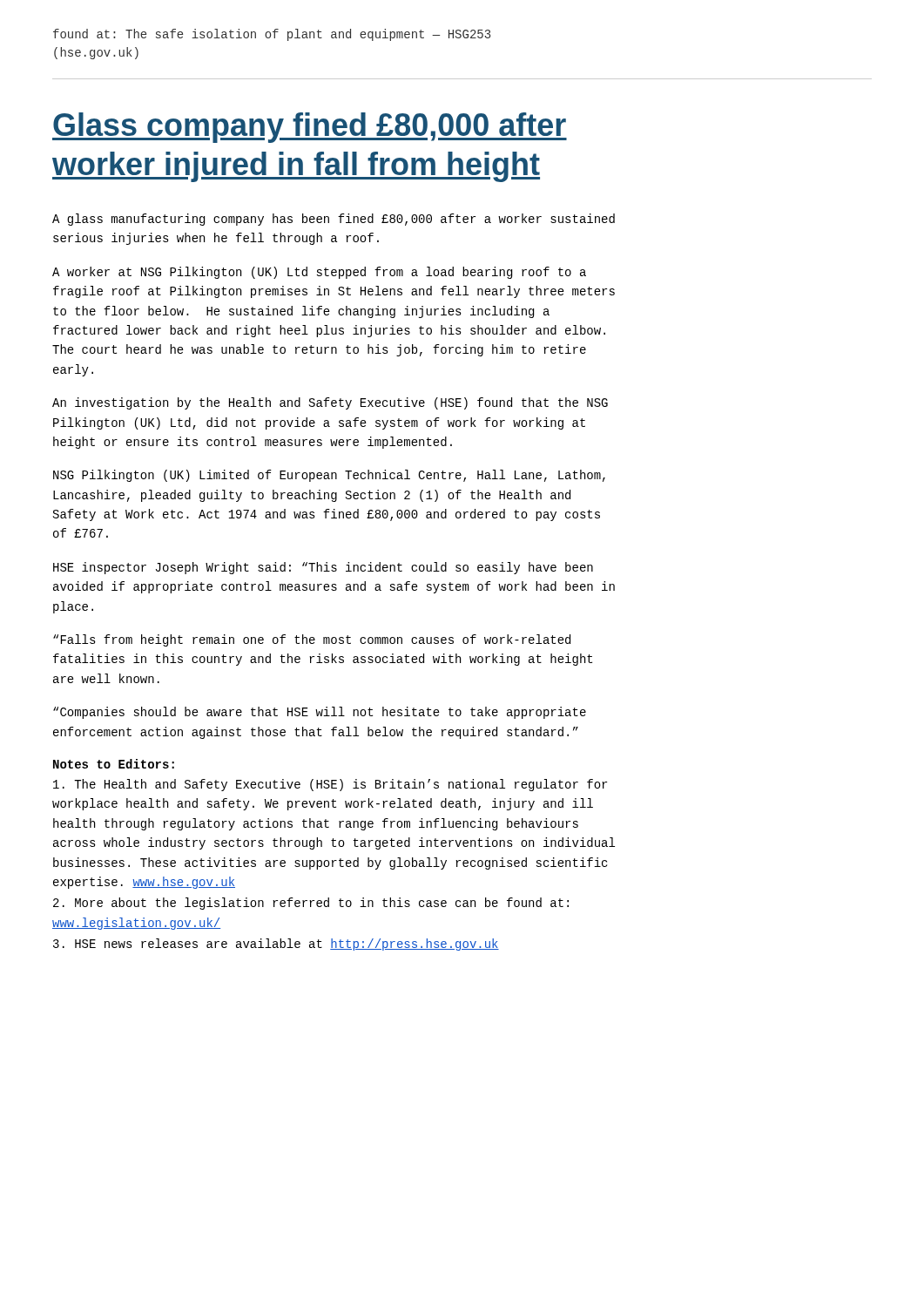Click on the text block that says "A glass manufacturing company"
Image resolution: width=924 pixels, height=1307 pixels.
(x=334, y=229)
